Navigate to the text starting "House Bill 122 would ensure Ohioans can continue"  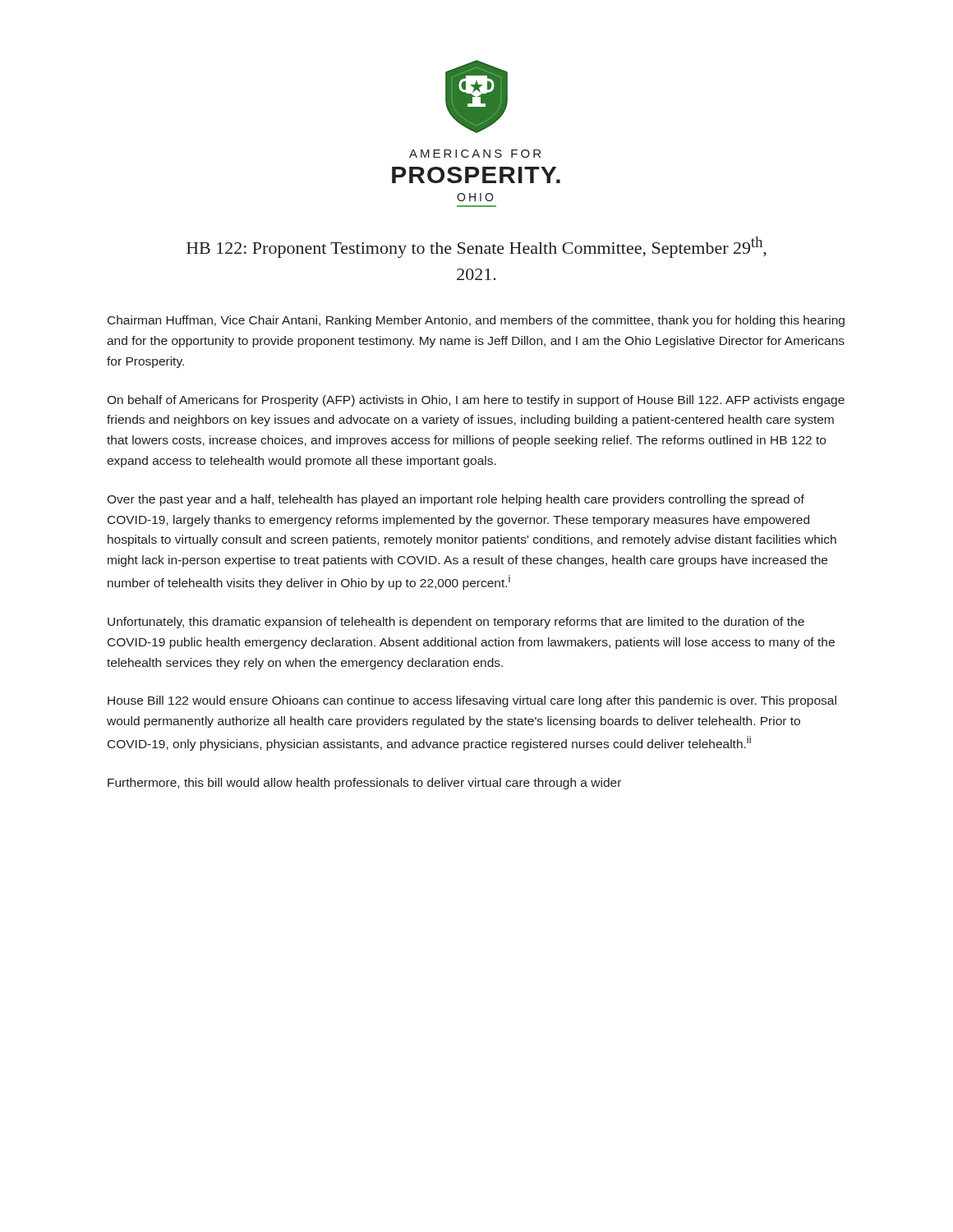pos(472,722)
